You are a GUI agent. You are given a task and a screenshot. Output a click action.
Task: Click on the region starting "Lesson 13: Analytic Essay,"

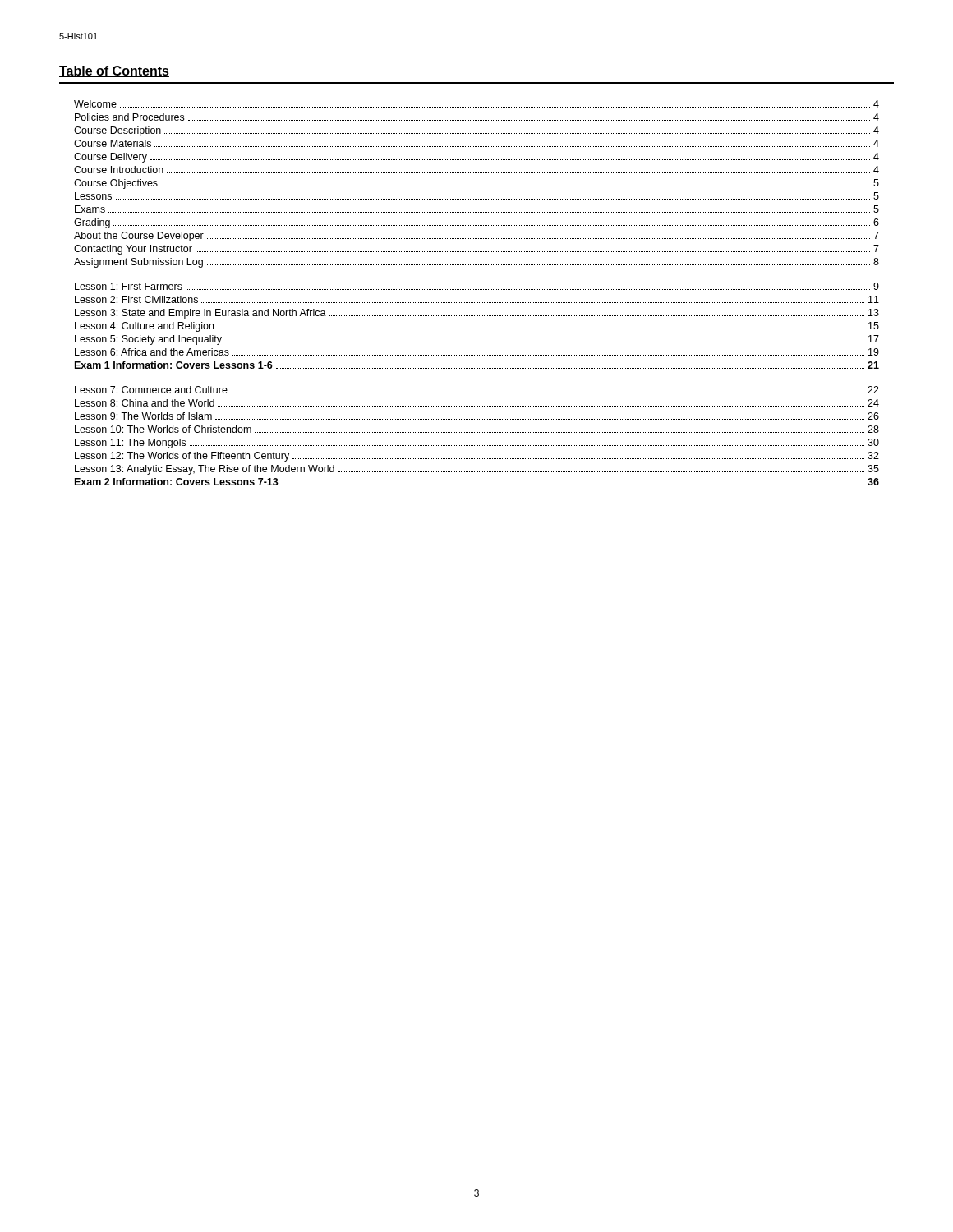(x=476, y=469)
